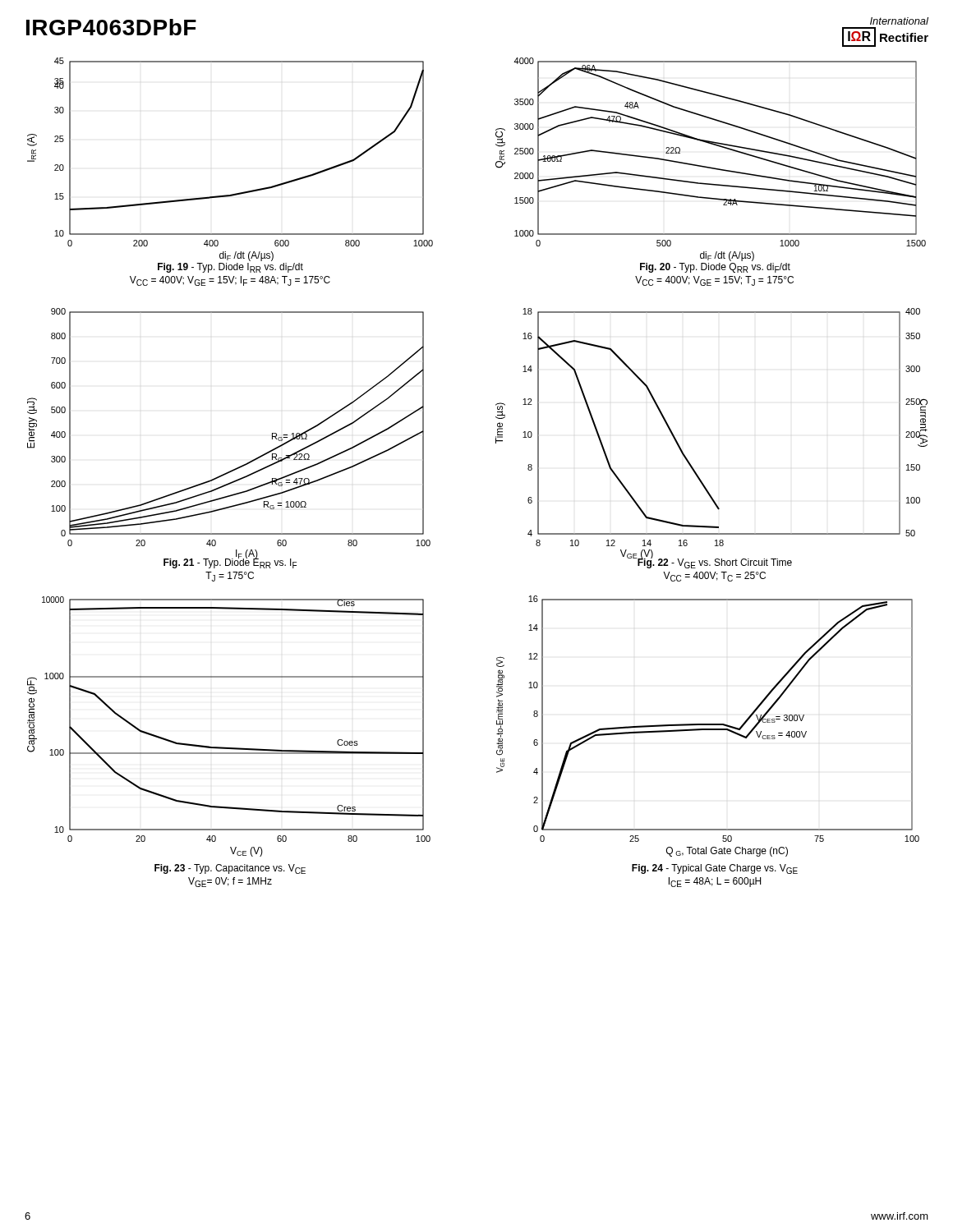Locate the text block starting "Fig. 20 - Typ."
Screen dimensions: 1232x953
pos(715,275)
